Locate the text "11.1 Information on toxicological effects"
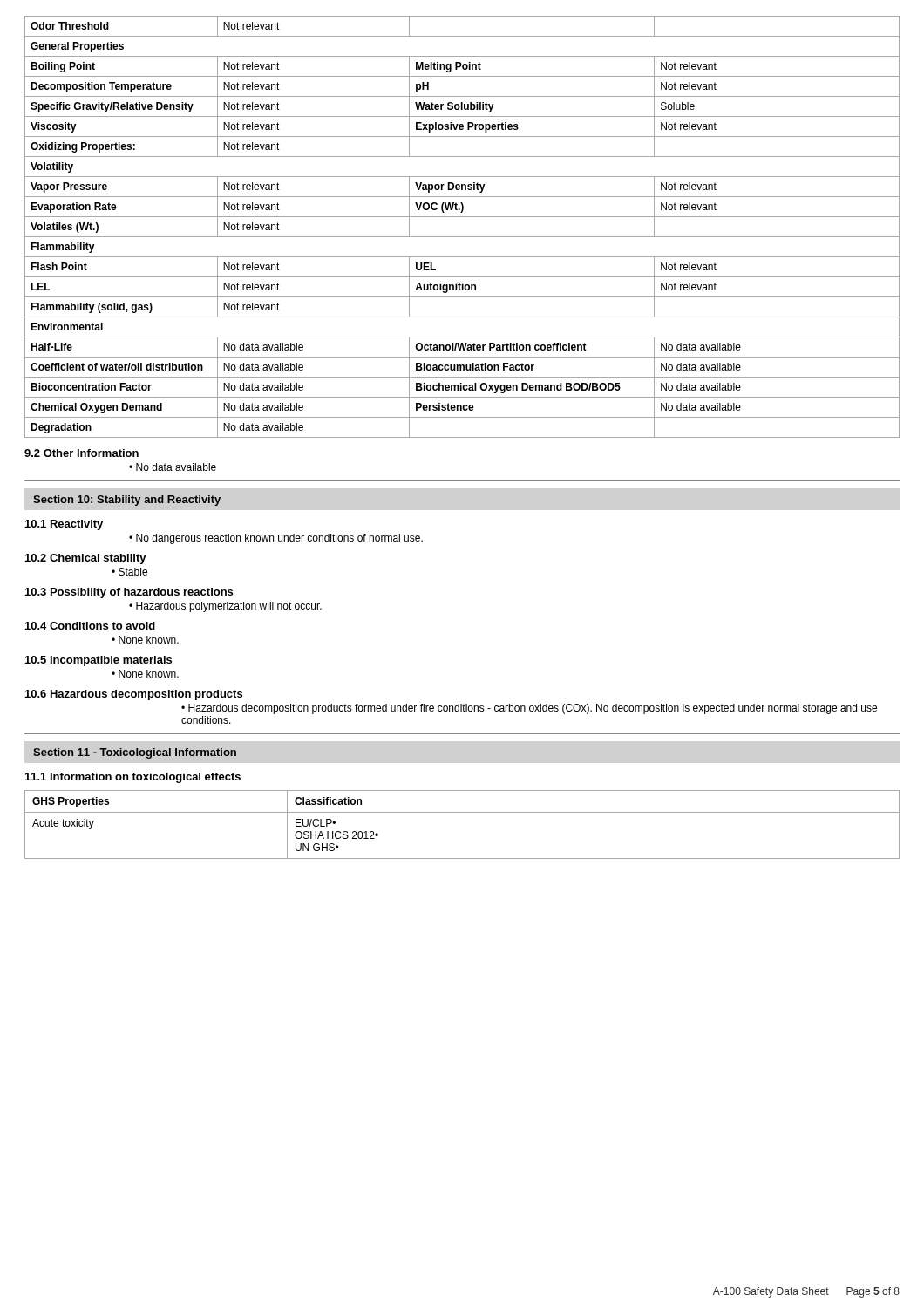The image size is (924, 1308). [133, 777]
